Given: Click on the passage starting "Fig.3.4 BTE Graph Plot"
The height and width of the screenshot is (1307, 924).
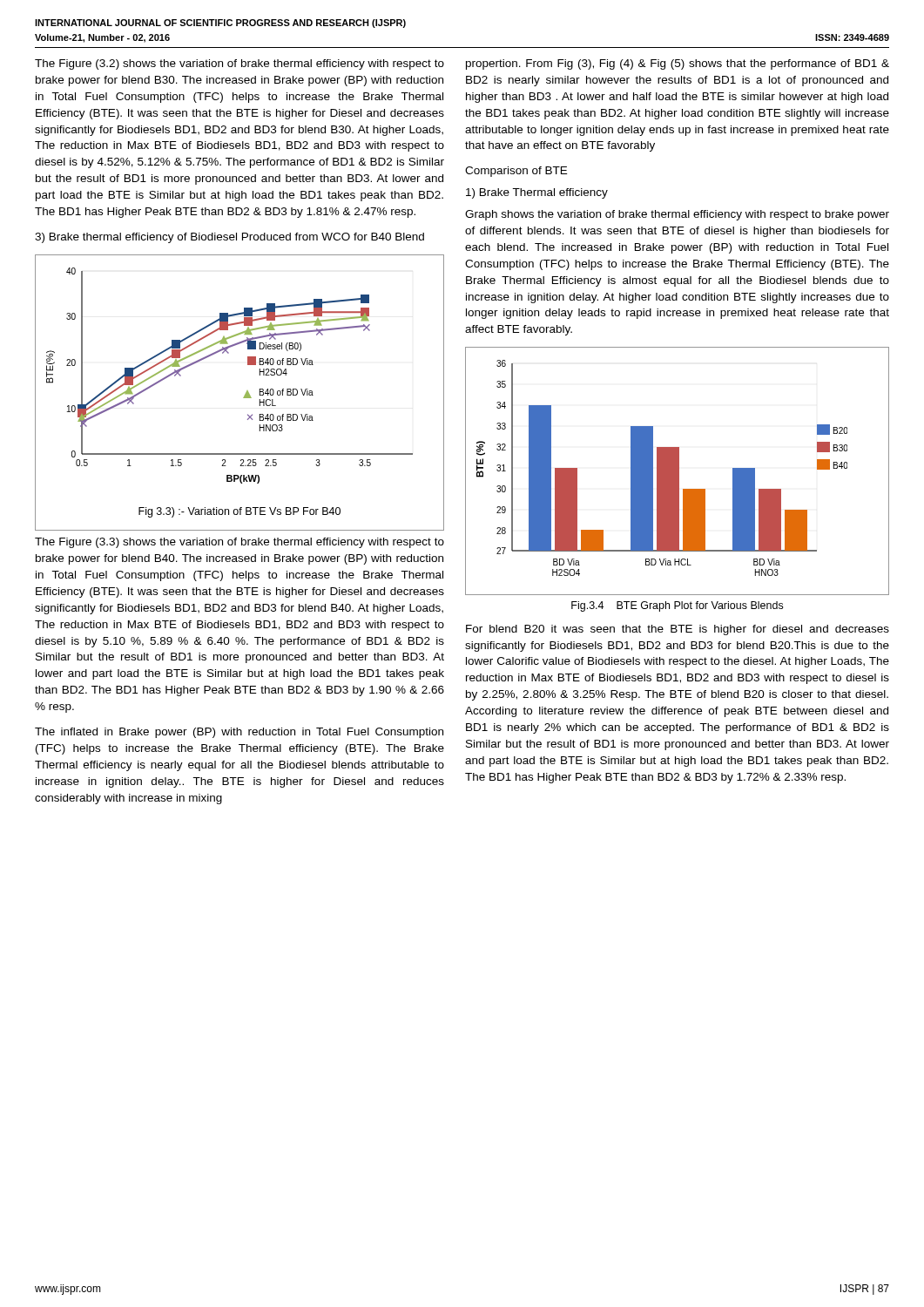Looking at the screenshot, I should pyautogui.click(x=677, y=606).
